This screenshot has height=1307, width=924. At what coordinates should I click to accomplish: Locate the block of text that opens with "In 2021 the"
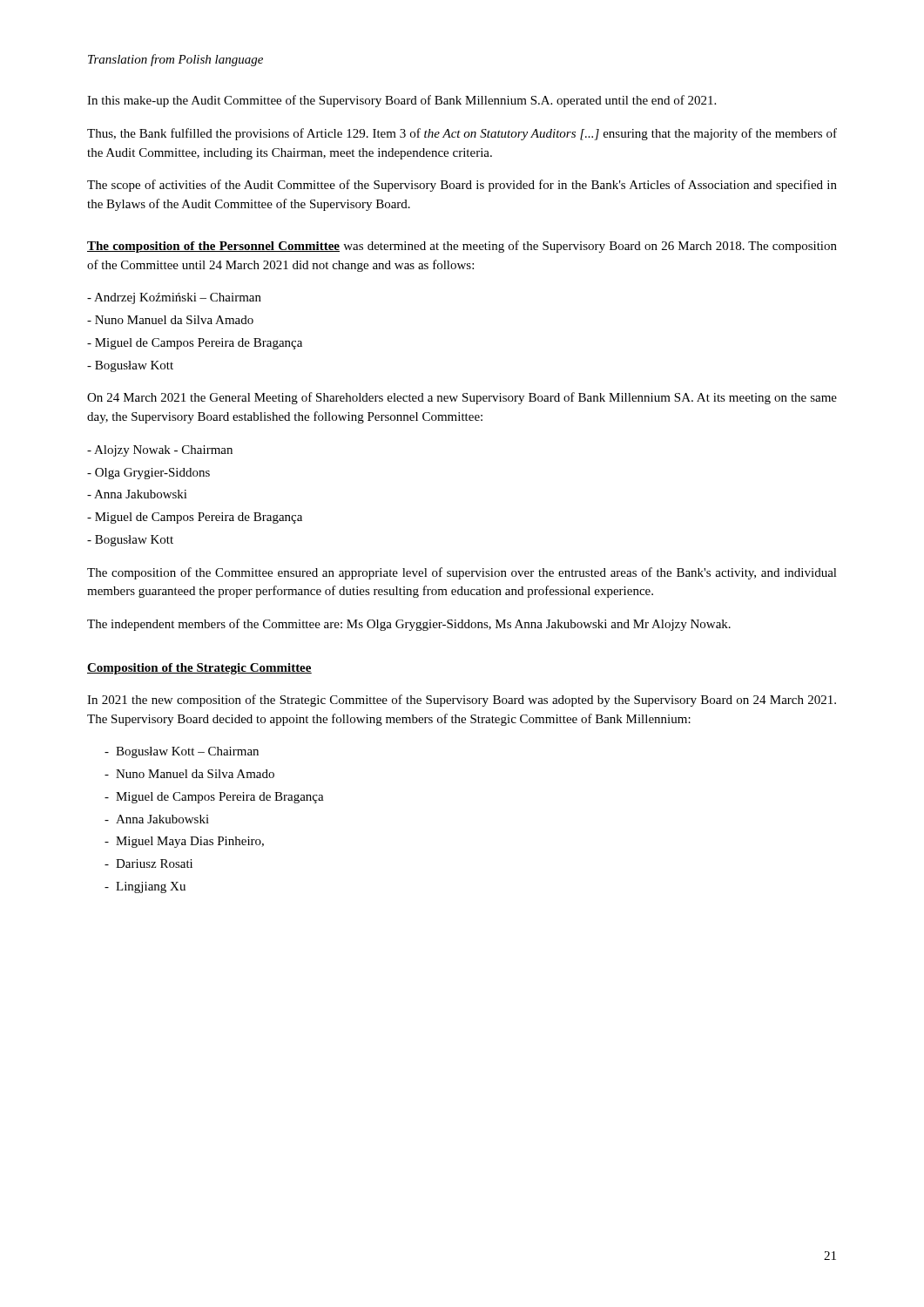point(462,709)
